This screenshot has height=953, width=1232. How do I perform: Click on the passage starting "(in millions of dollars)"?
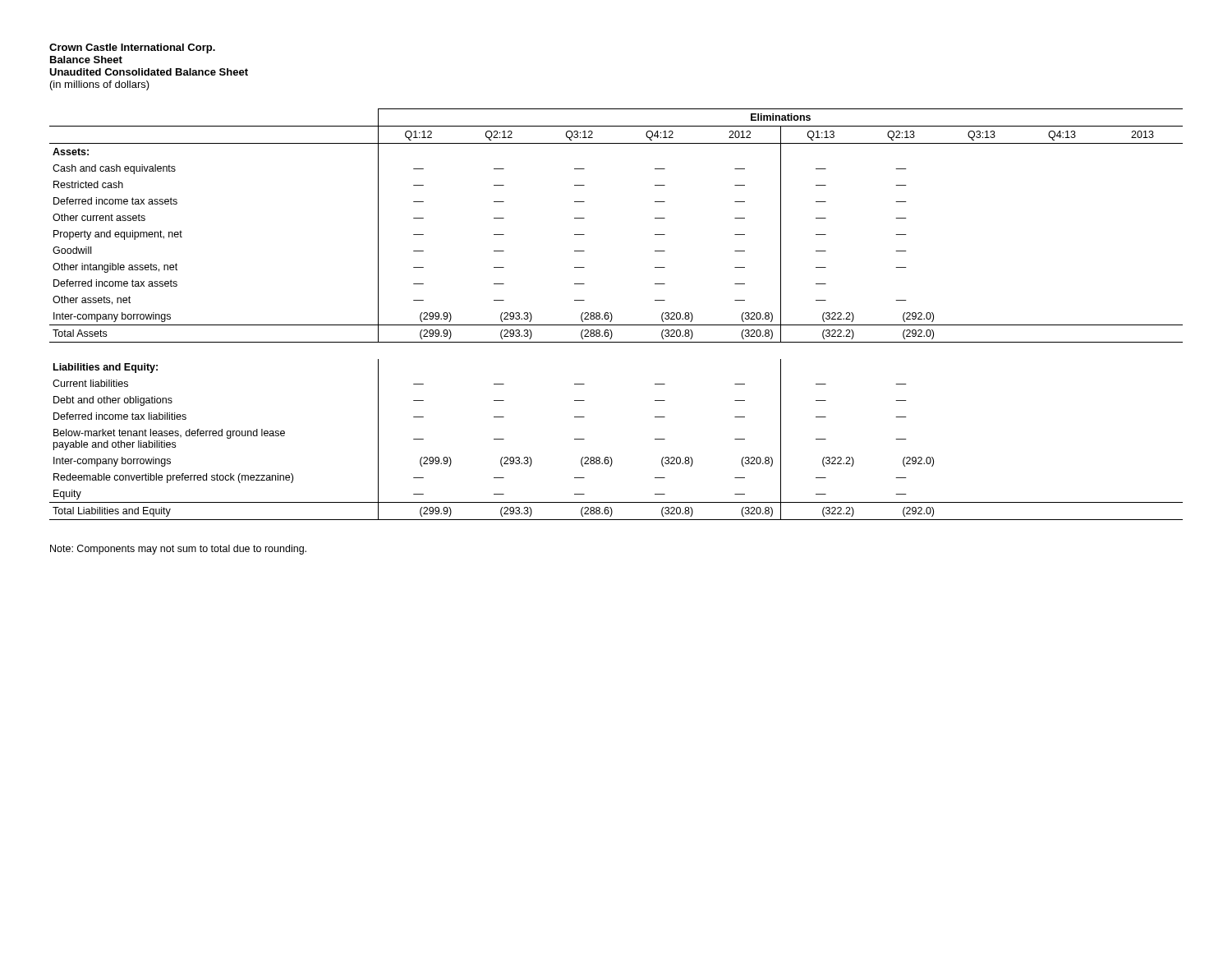coord(99,84)
